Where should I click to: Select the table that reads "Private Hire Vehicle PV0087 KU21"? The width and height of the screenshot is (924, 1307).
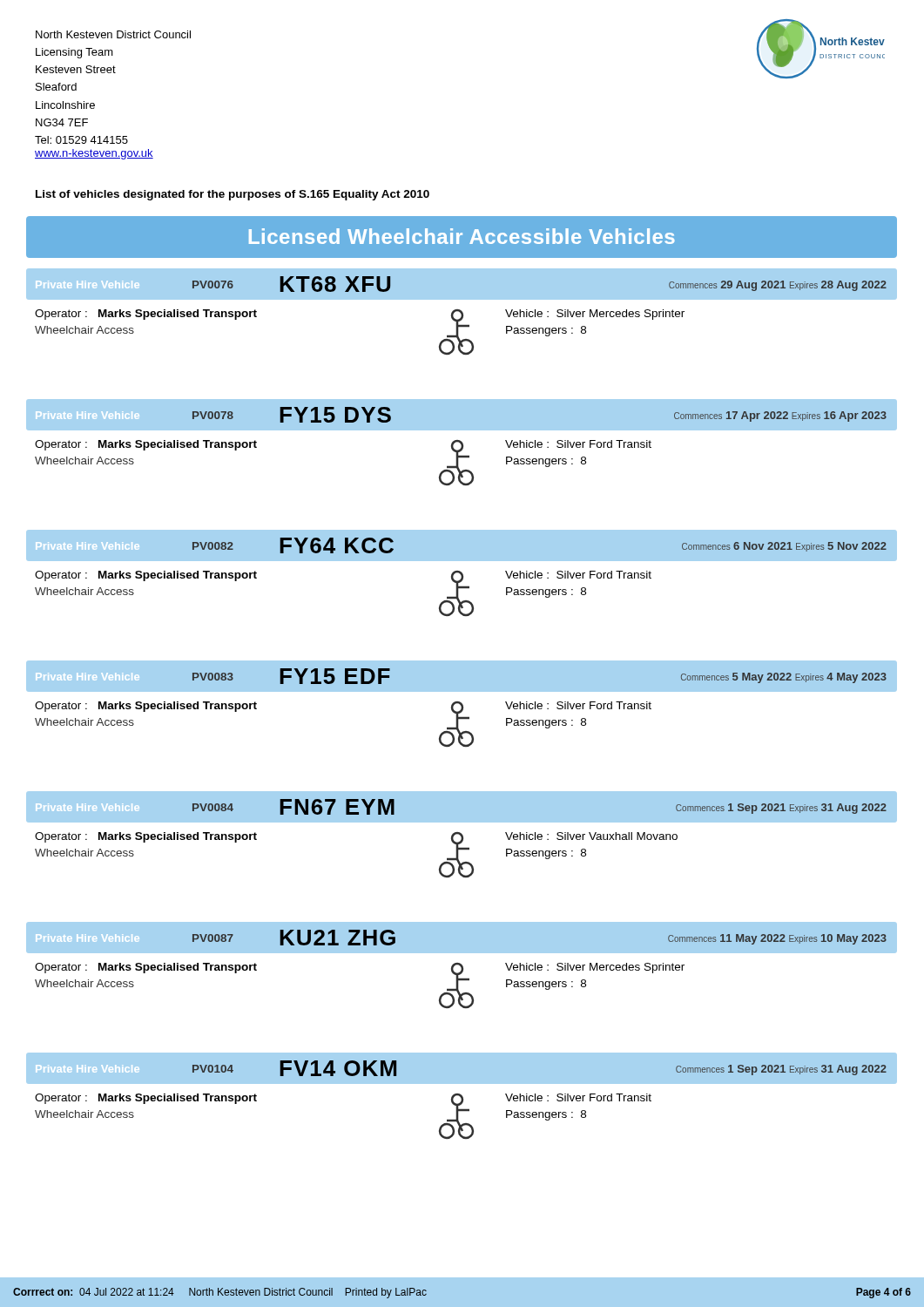click(462, 969)
